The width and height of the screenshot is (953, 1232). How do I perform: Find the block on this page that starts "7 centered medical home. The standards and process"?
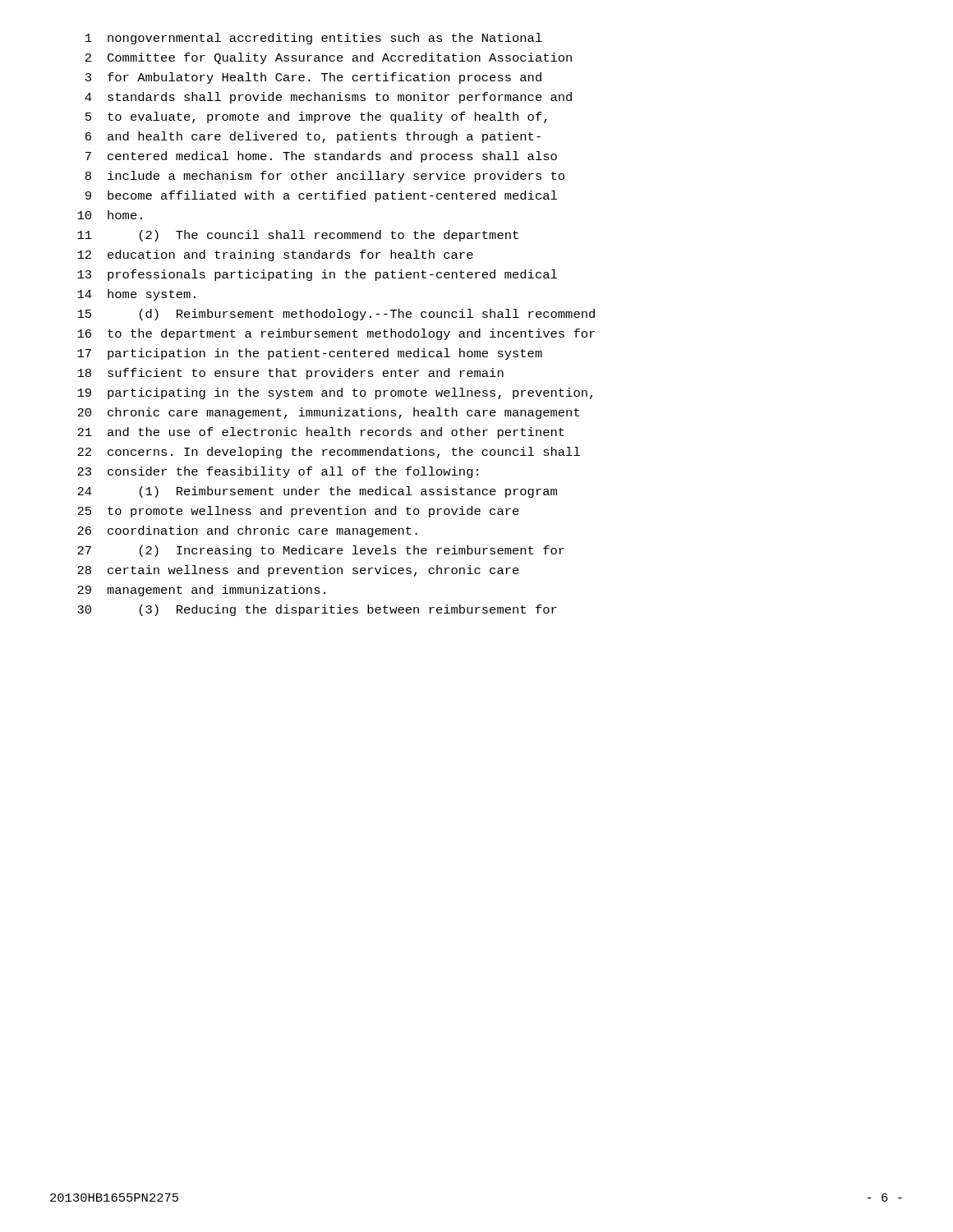[303, 157]
